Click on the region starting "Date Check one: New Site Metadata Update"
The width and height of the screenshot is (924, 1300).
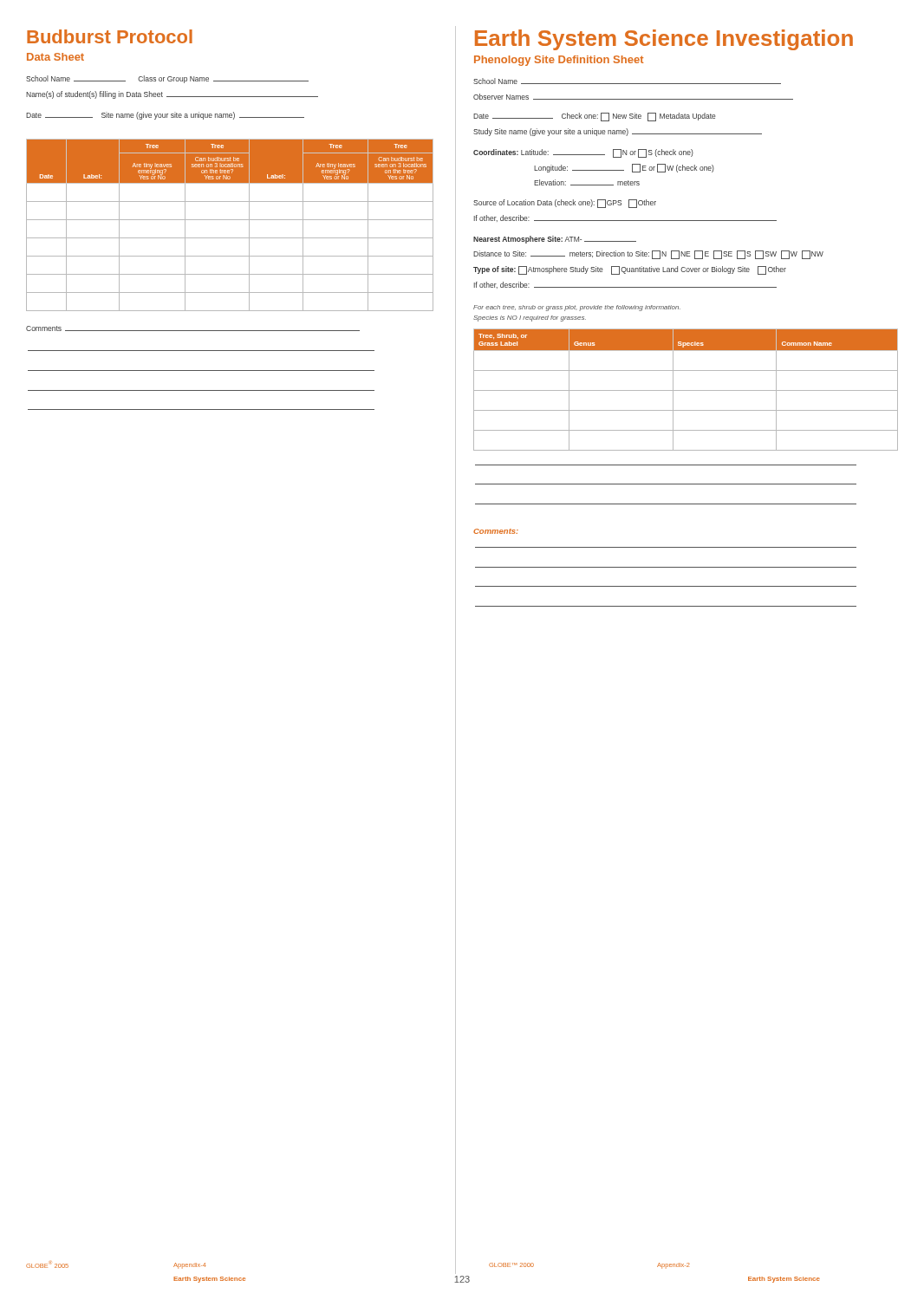tap(595, 117)
